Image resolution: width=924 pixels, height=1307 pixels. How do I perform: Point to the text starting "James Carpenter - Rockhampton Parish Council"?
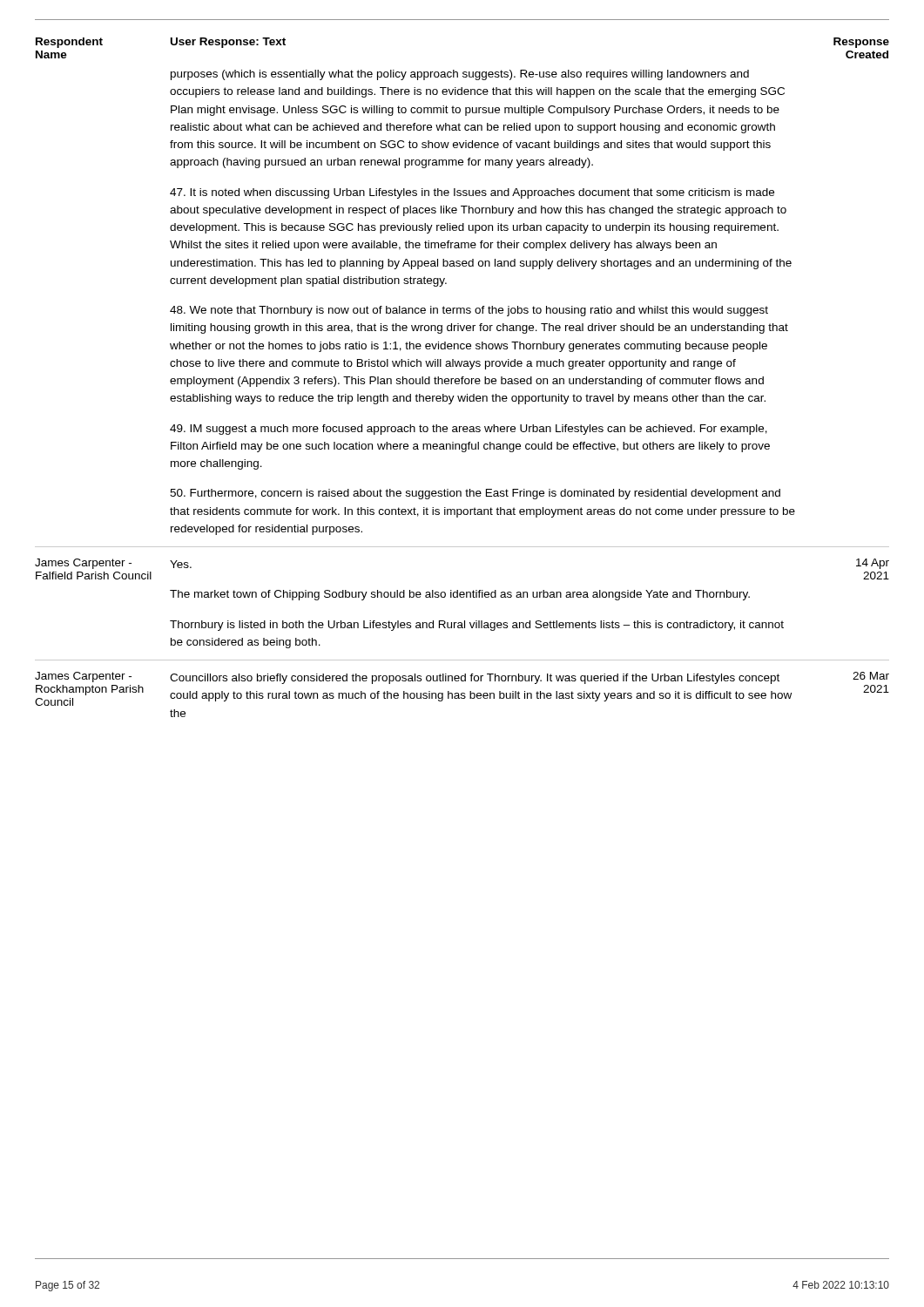point(89,689)
